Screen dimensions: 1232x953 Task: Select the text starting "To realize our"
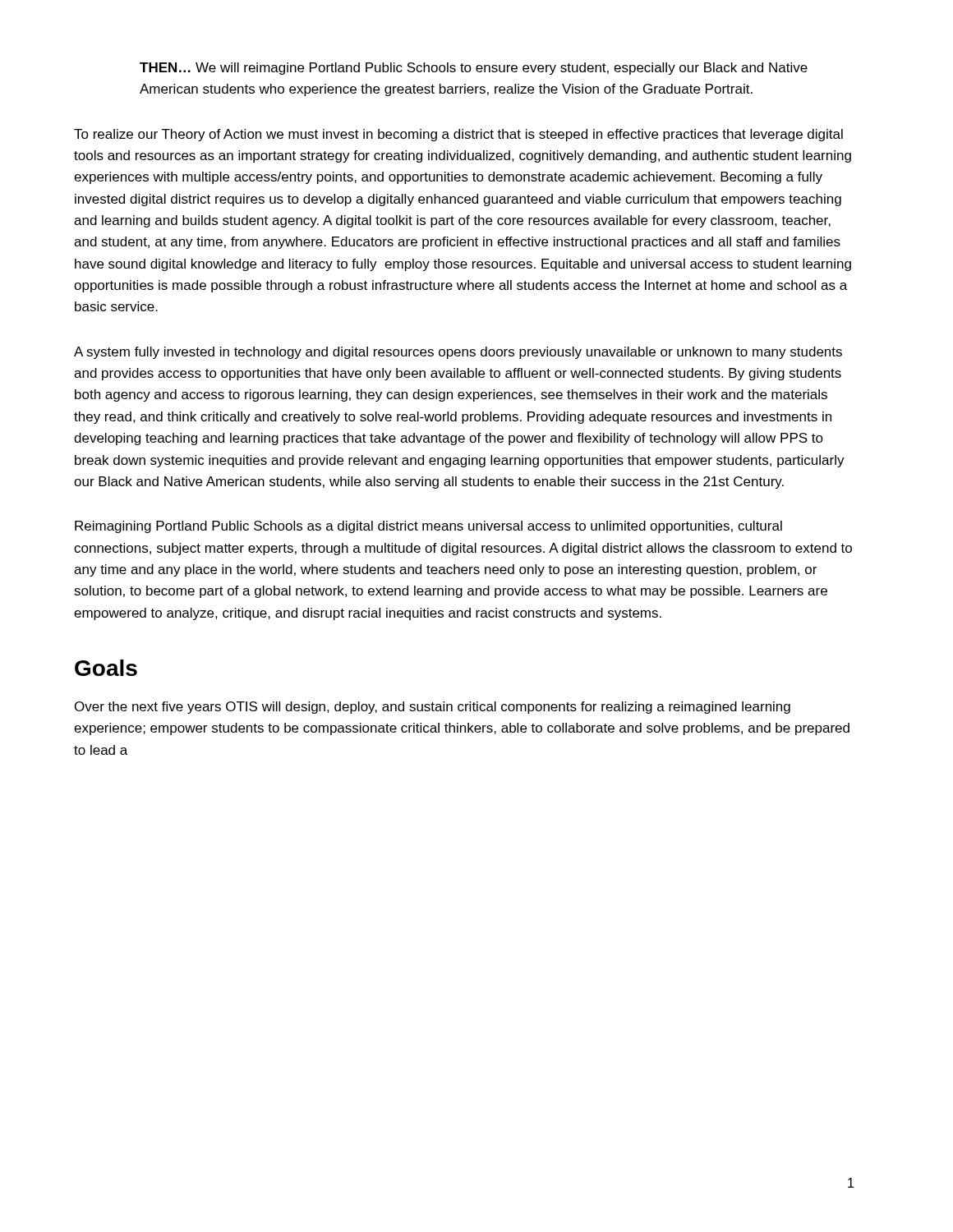point(463,221)
